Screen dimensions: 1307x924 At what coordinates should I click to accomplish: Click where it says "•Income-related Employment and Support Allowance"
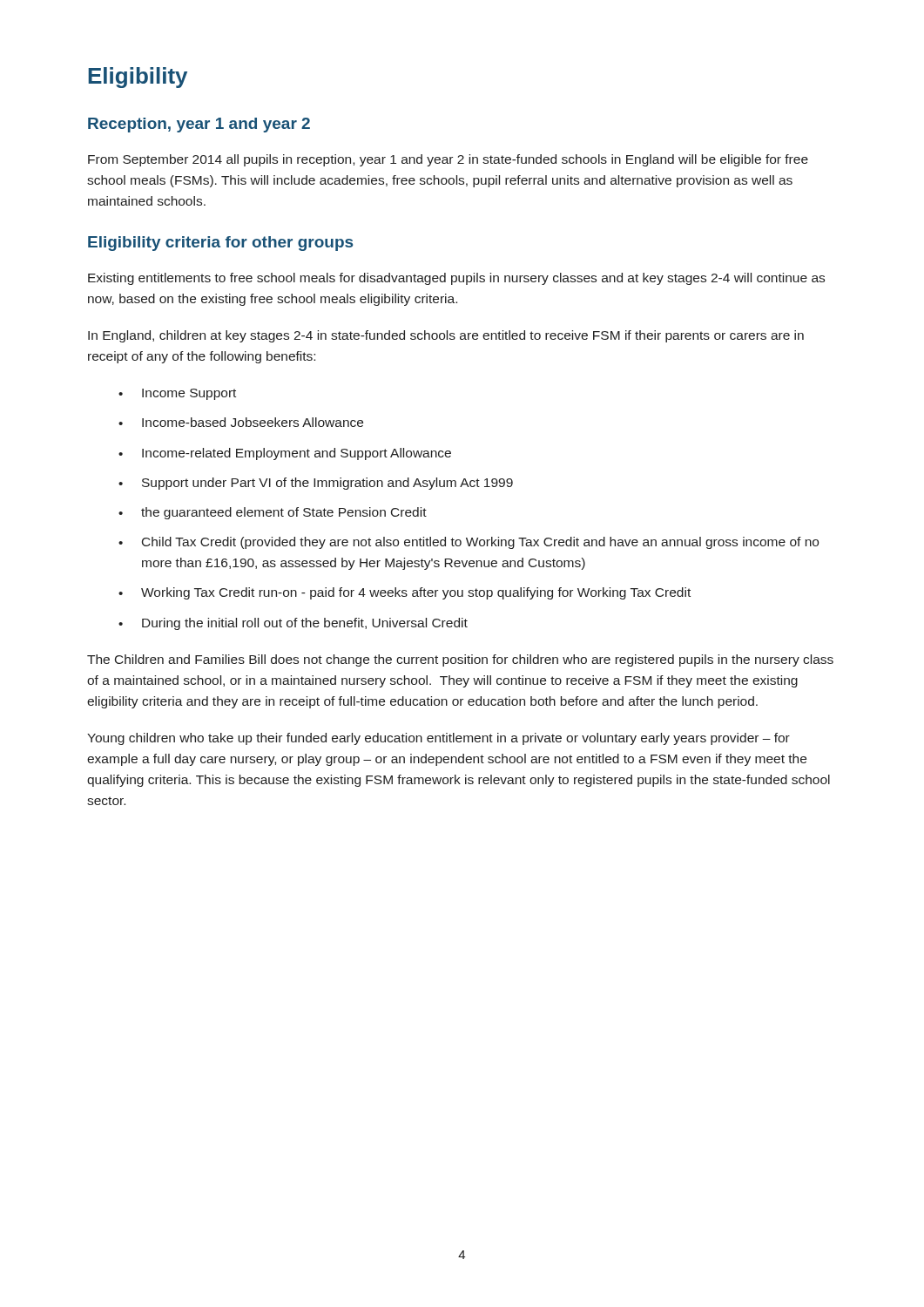click(x=285, y=453)
